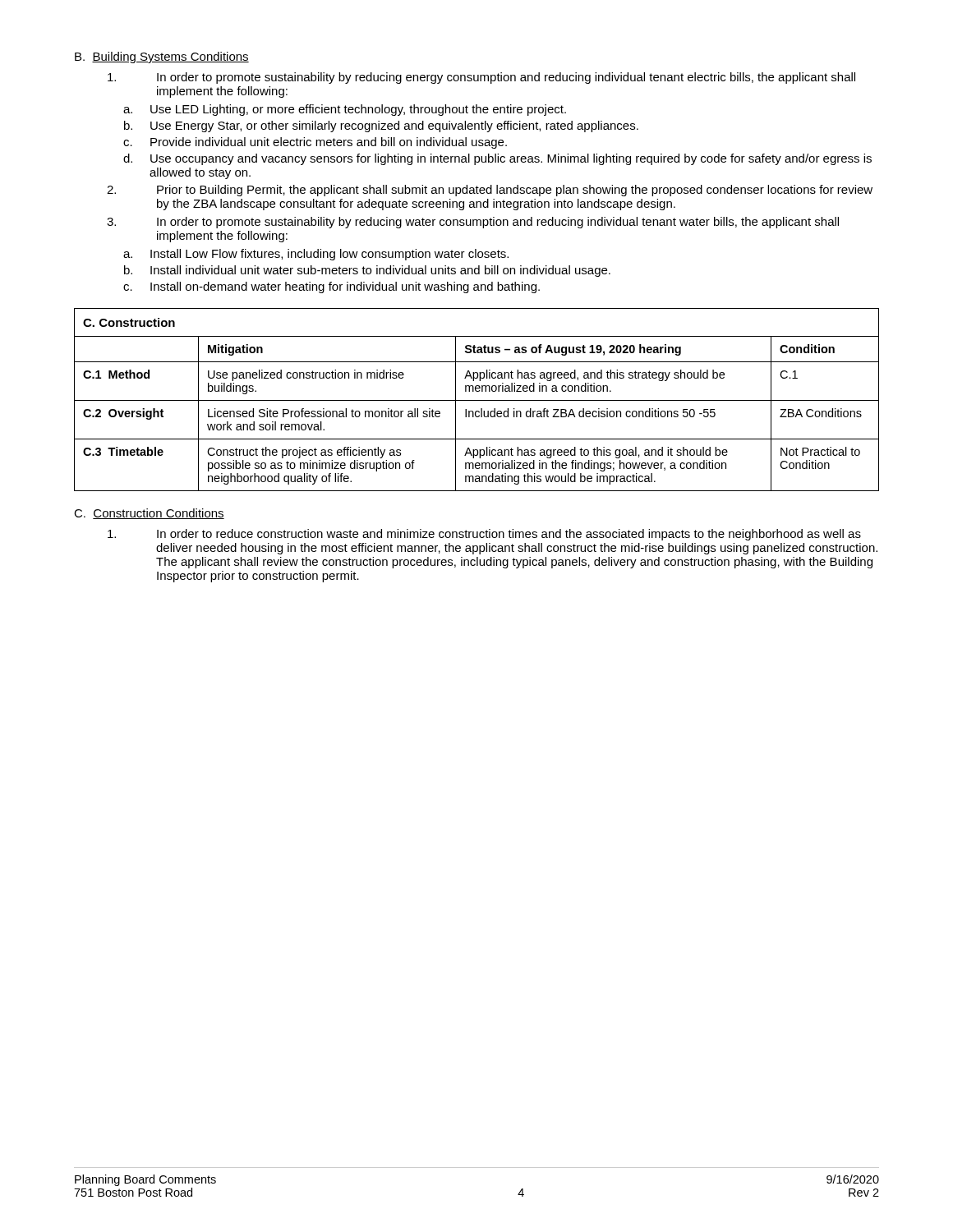Image resolution: width=953 pixels, height=1232 pixels.
Task: Click the passage that begins "d. Use occupancy and vacancy"
Action: pos(501,165)
